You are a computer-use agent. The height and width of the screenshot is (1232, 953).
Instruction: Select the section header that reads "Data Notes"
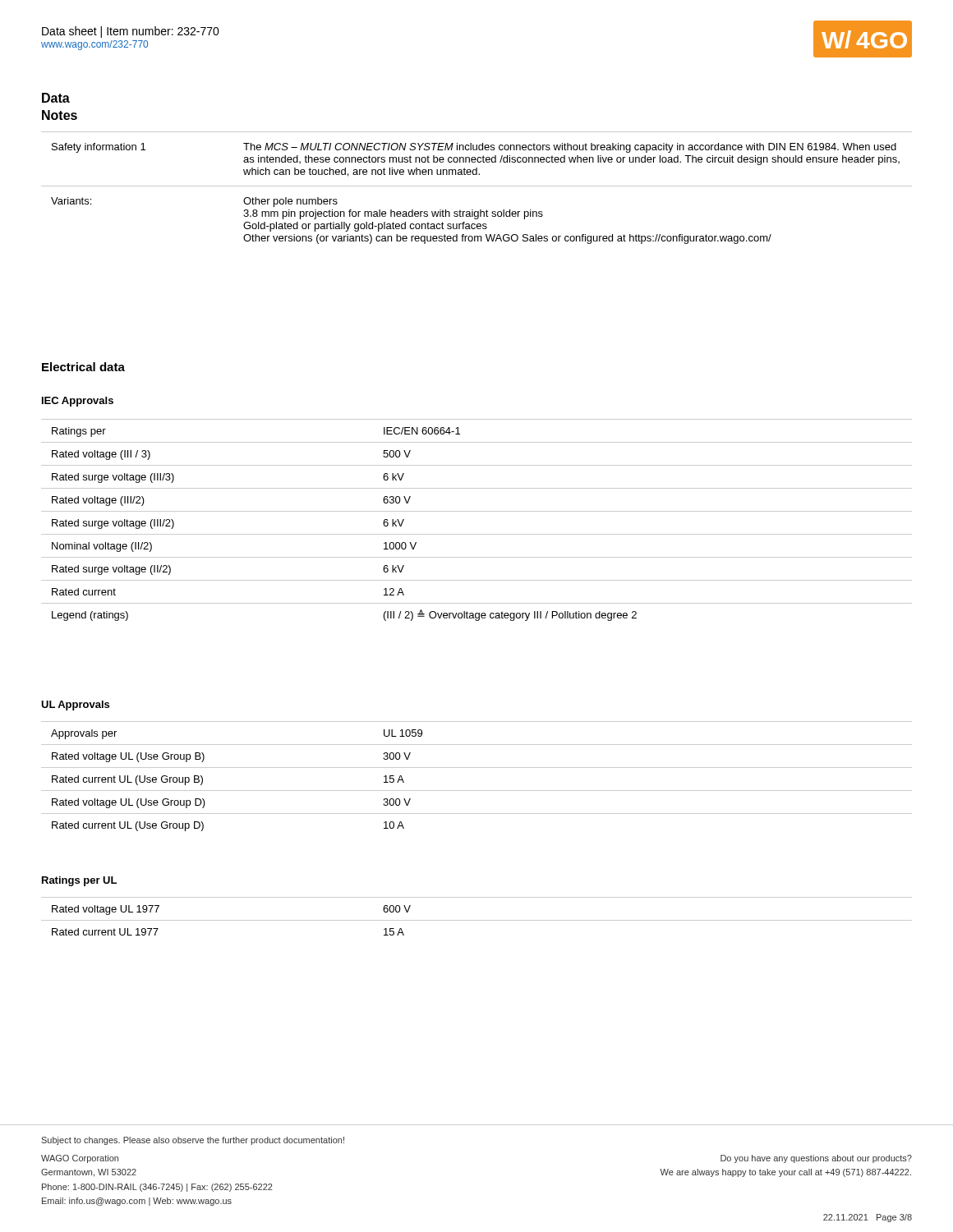click(x=59, y=107)
